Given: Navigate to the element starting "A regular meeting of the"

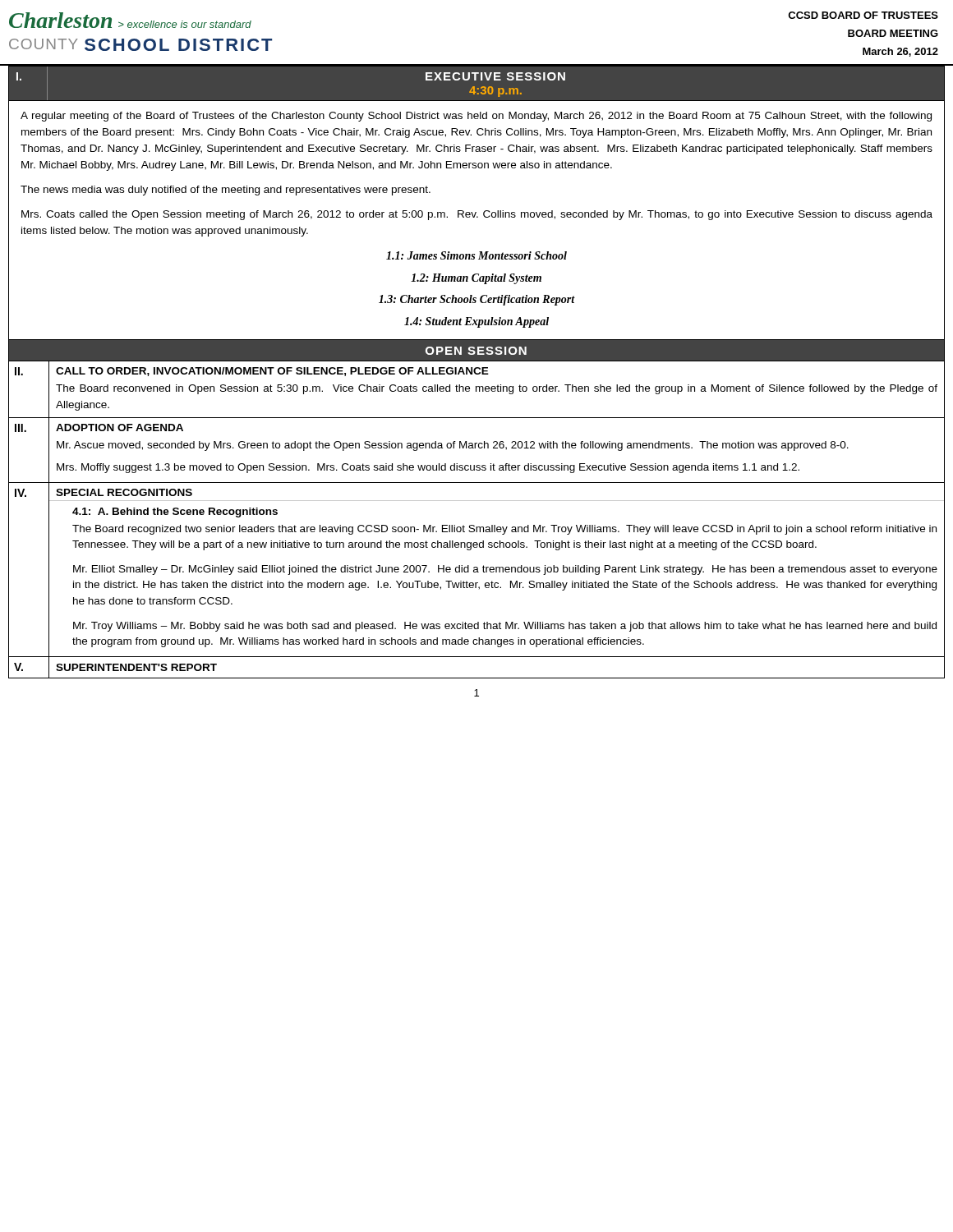Looking at the screenshot, I should 476,140.
